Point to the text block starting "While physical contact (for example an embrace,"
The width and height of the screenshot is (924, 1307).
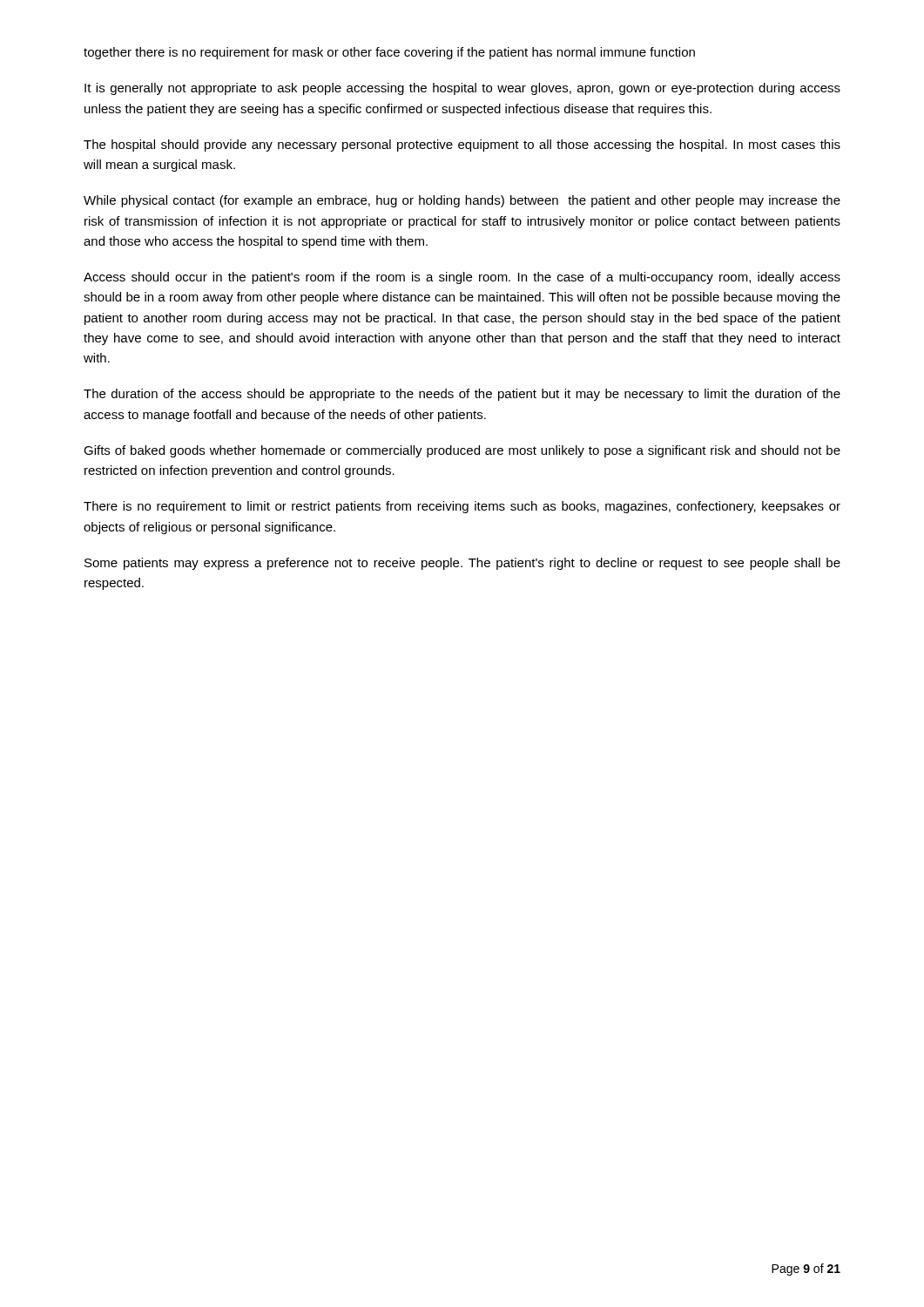[x=462, y=220]
